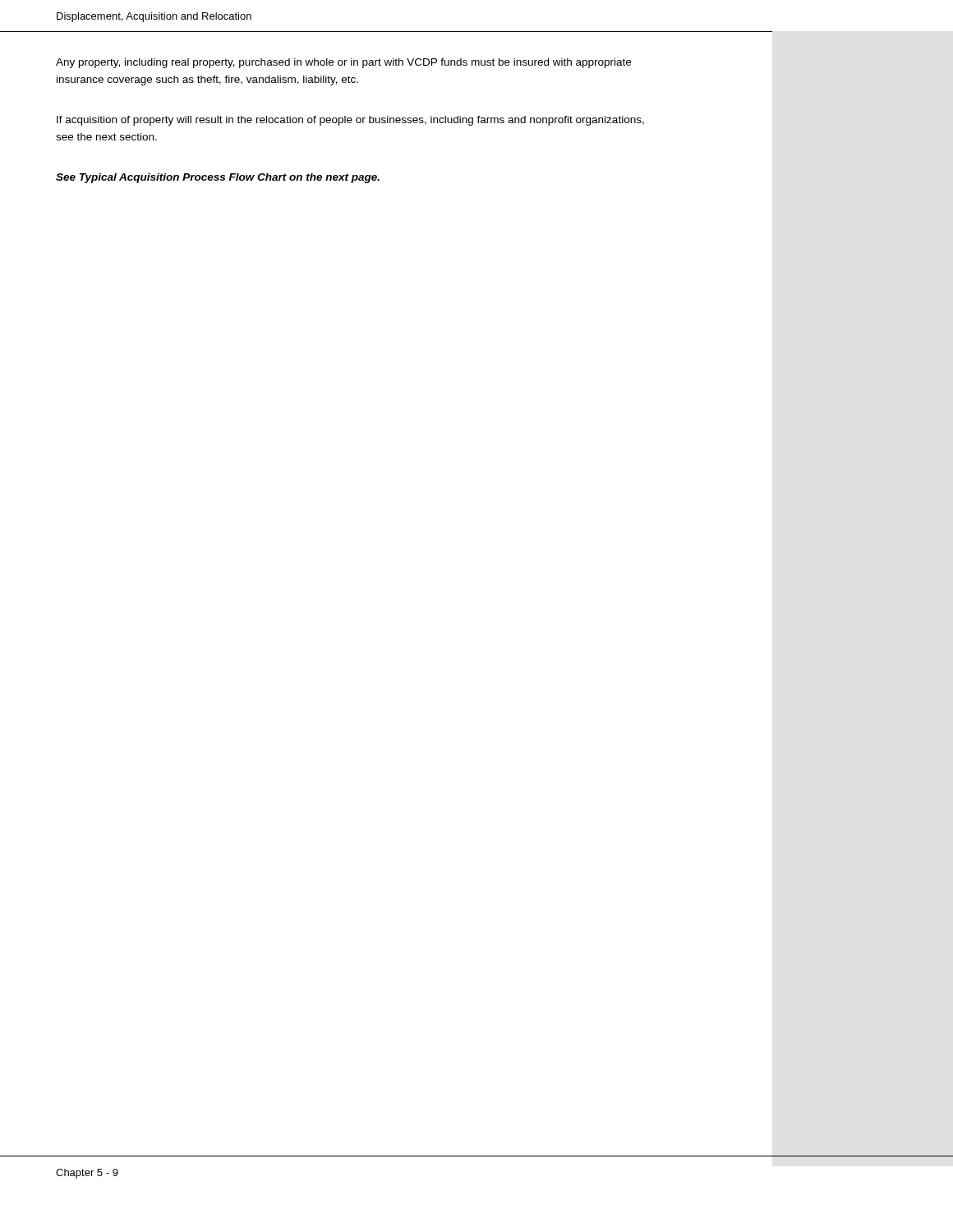Where is the passage that starts "Any property, including real property, purchased"?
This screenshot has height=1232, width=953.
344,71
